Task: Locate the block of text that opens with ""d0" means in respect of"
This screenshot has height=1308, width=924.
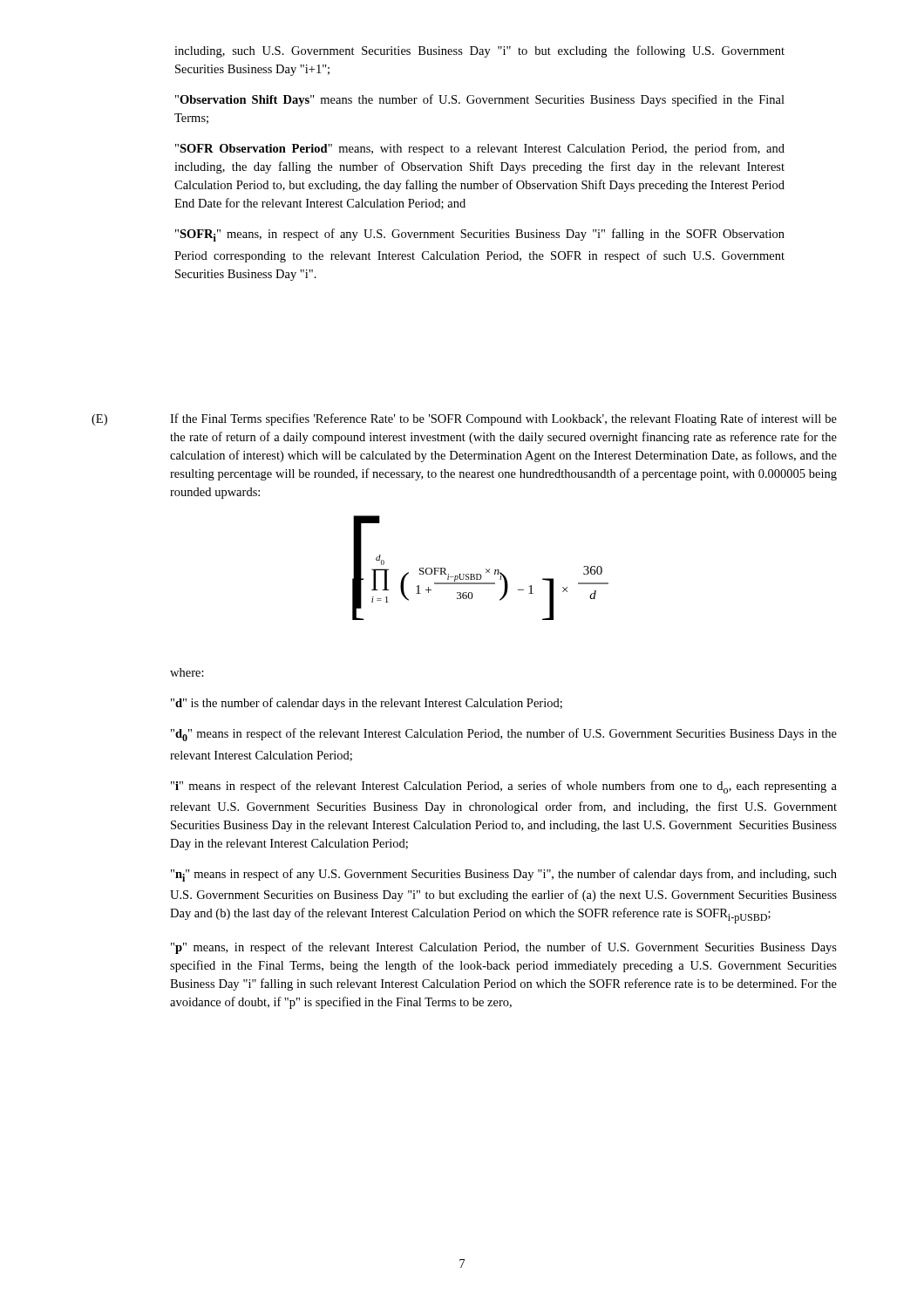Action: point(503,744)
